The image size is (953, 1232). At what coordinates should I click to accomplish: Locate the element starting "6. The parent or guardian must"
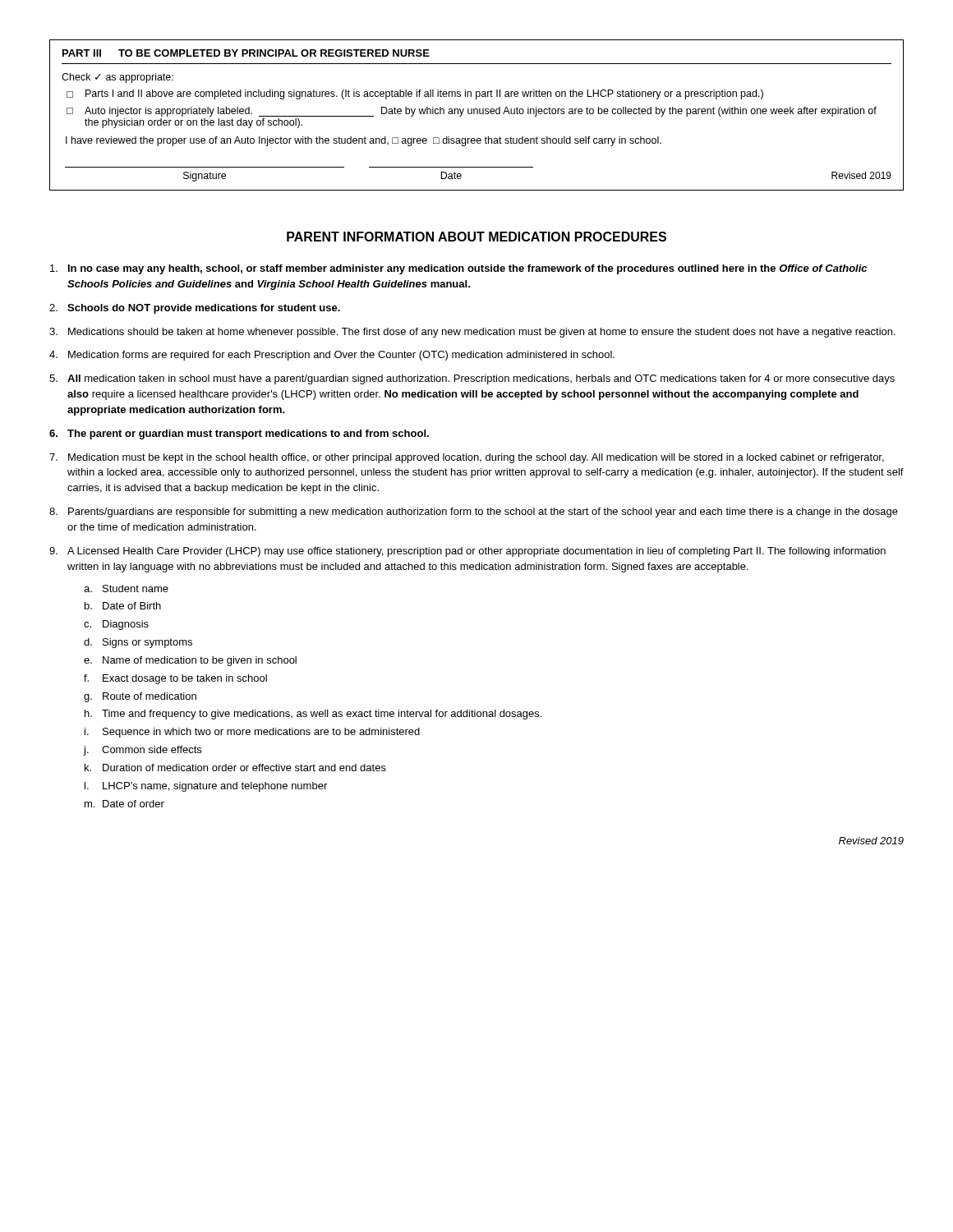239,434
